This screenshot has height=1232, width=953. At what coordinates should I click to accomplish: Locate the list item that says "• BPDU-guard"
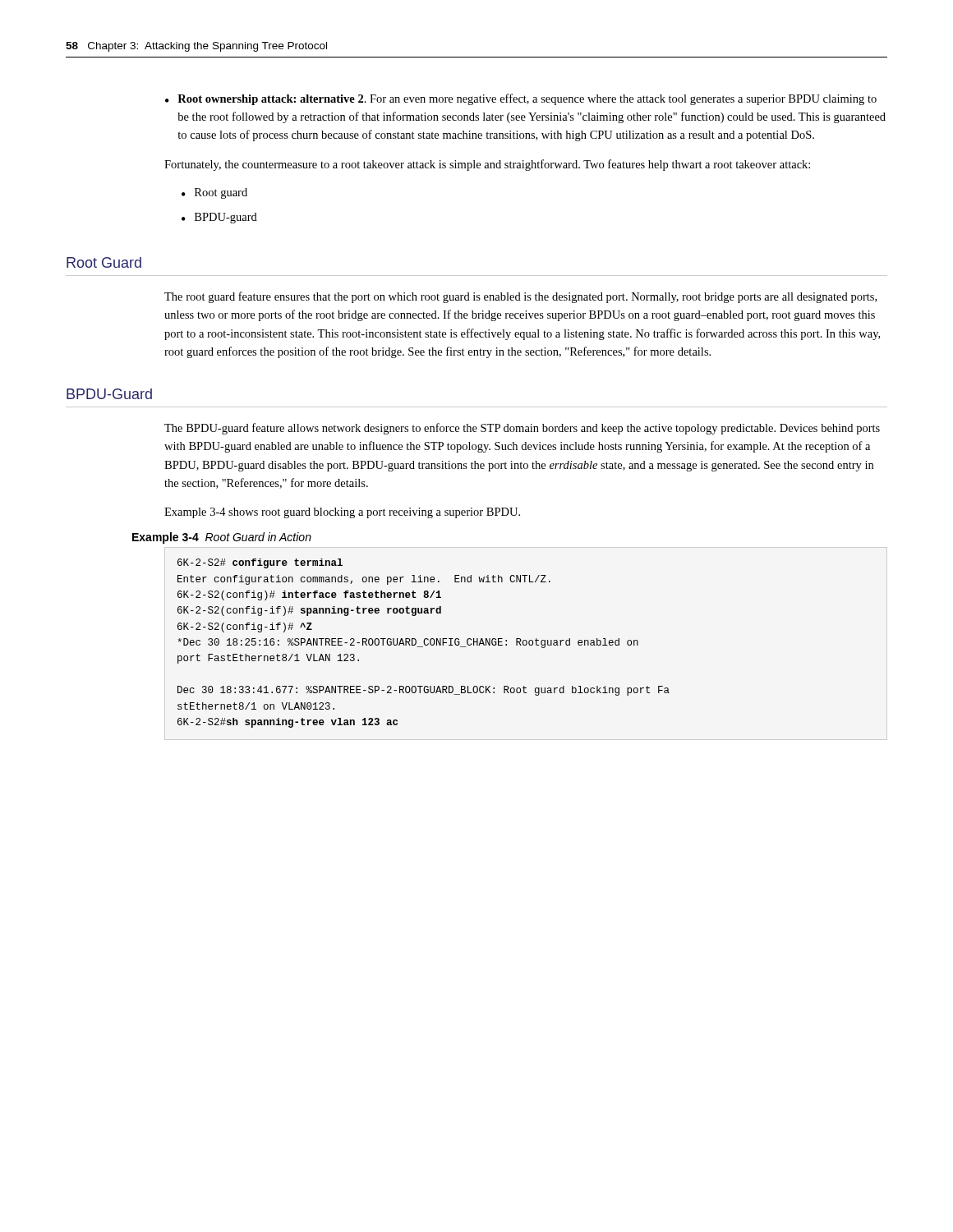click(x=219, y=219)
